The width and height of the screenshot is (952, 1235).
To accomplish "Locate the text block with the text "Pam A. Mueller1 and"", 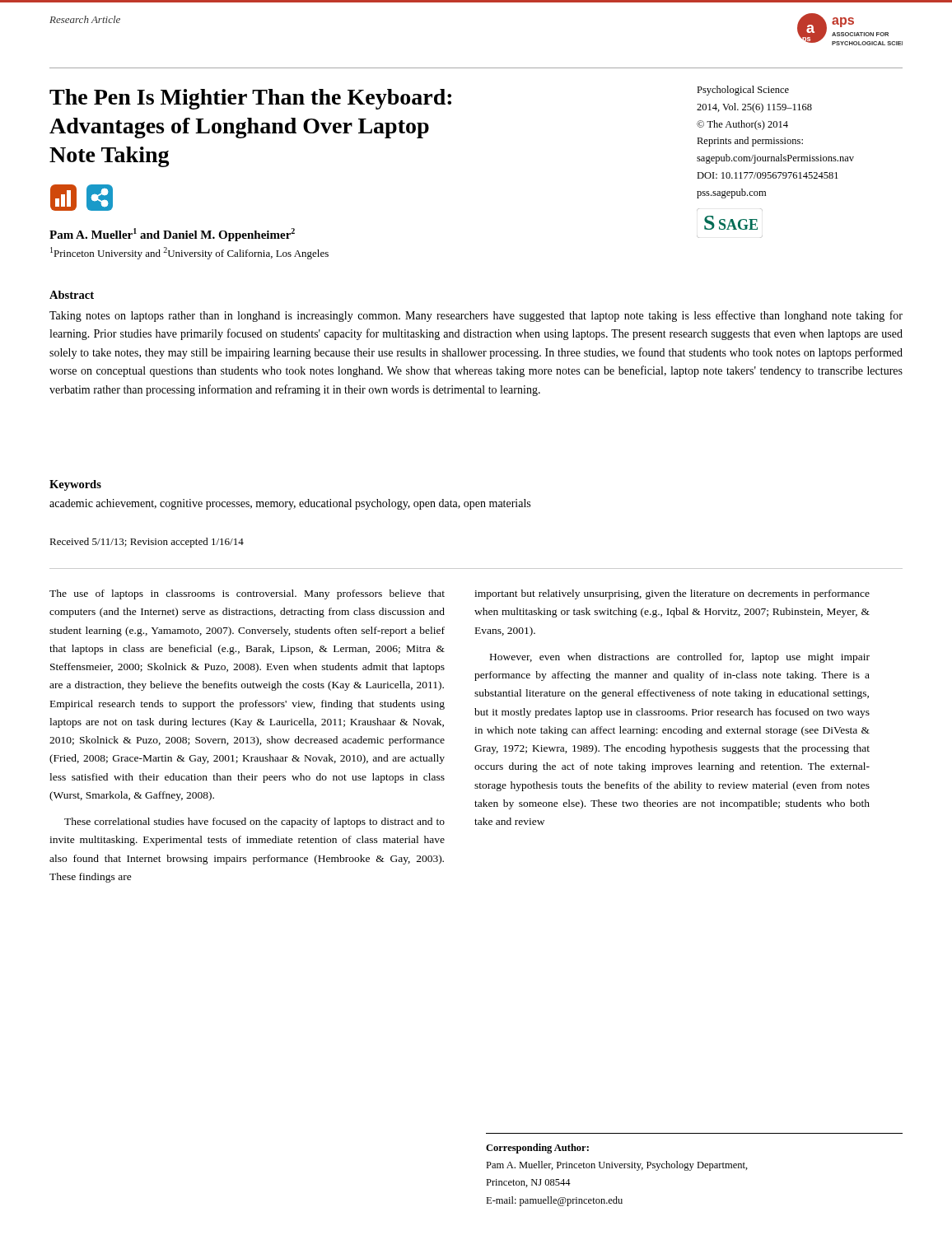I will pos(172,234).
